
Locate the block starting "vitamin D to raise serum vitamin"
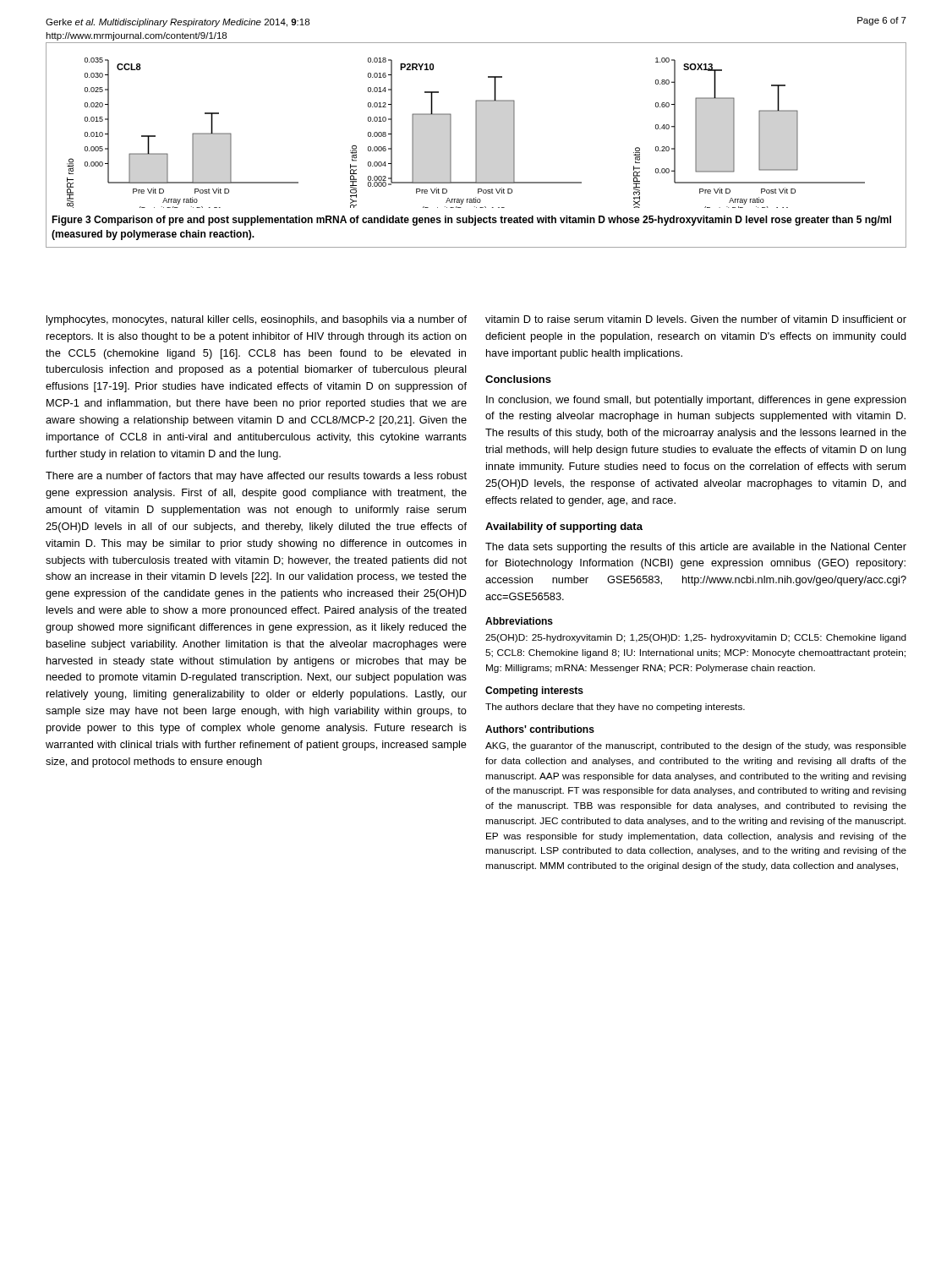tap(696, 336)
